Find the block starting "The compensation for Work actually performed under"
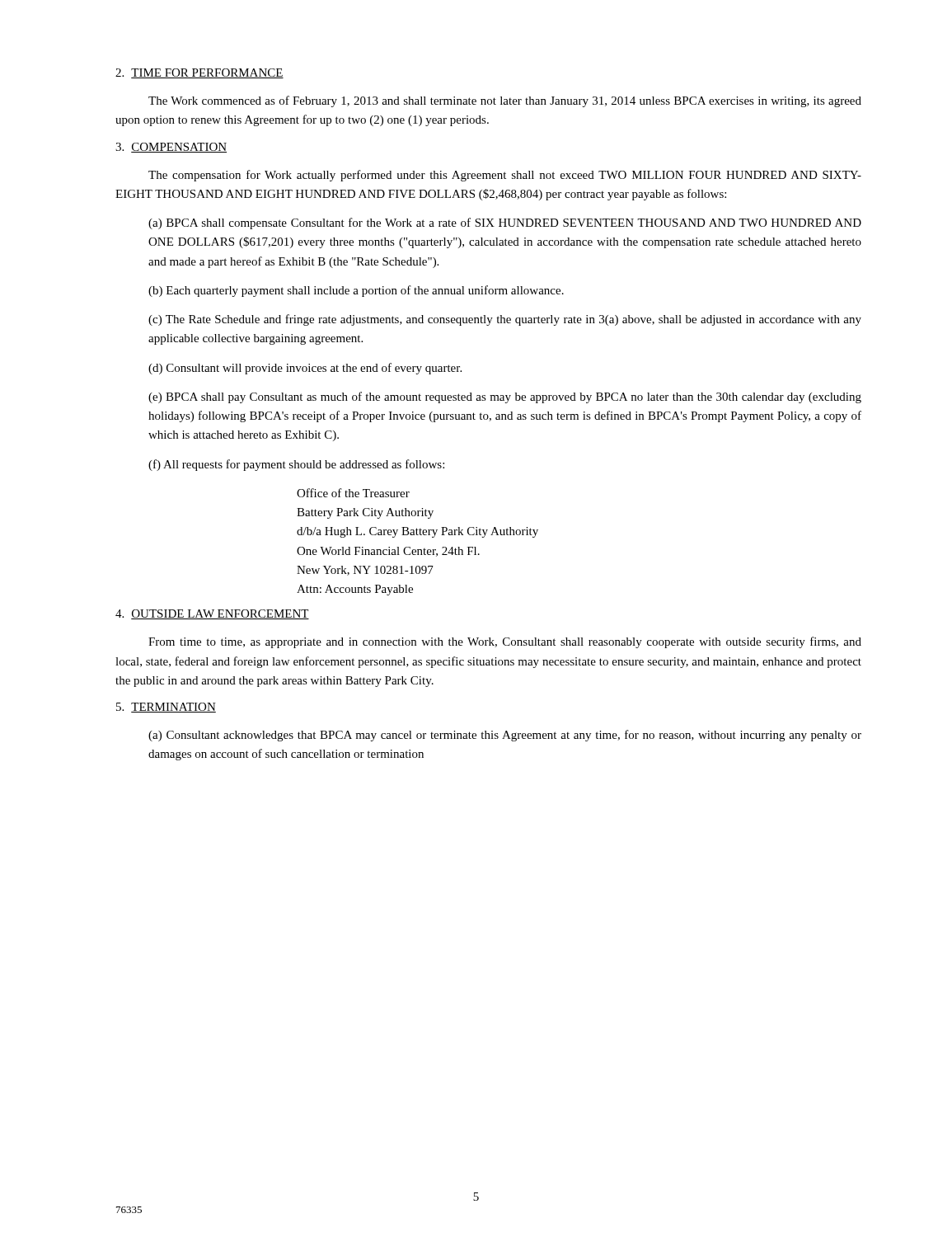 (x=488, y=184)
